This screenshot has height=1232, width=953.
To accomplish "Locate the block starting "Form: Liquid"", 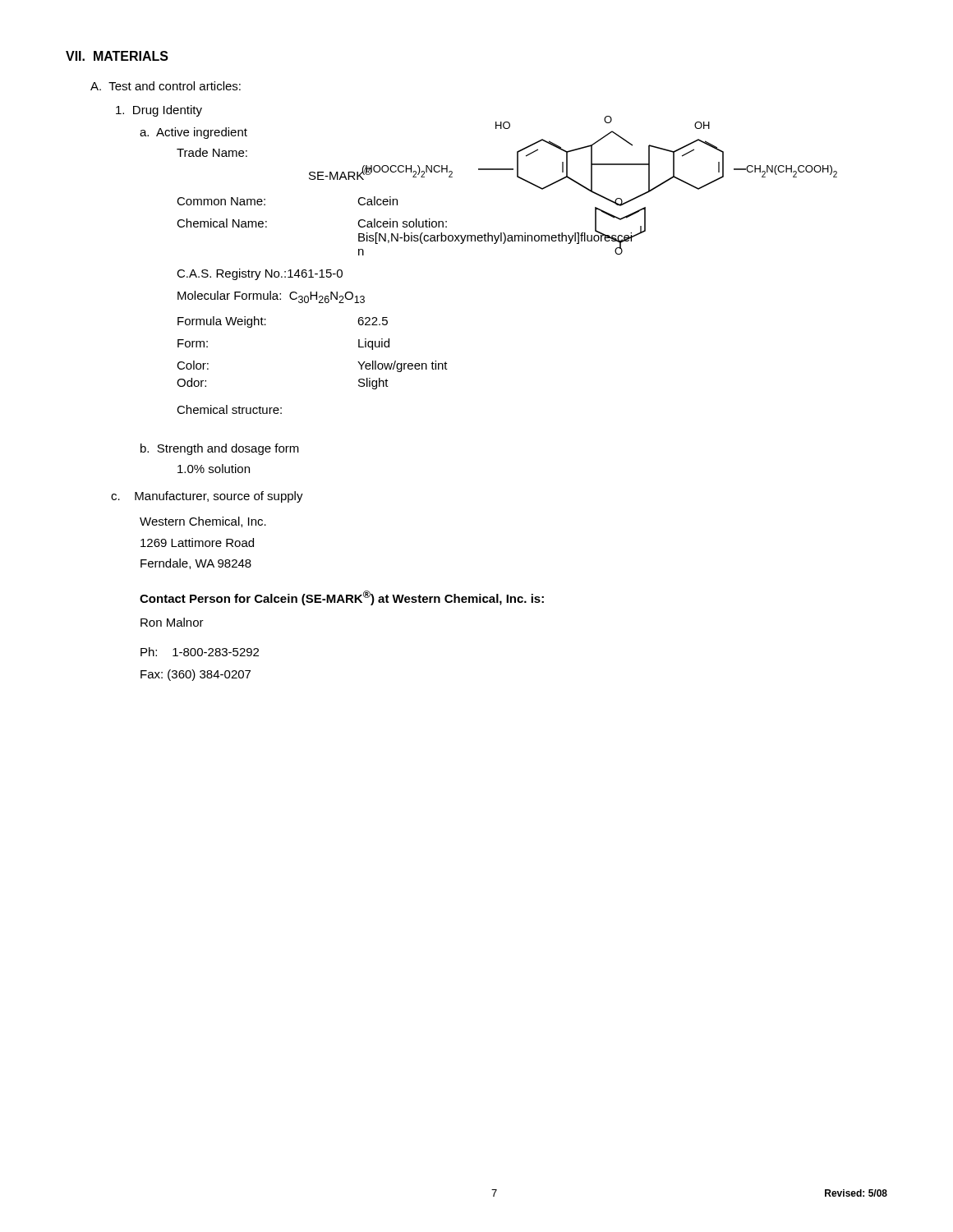I will pyautogui.click(x=186, y=344).
